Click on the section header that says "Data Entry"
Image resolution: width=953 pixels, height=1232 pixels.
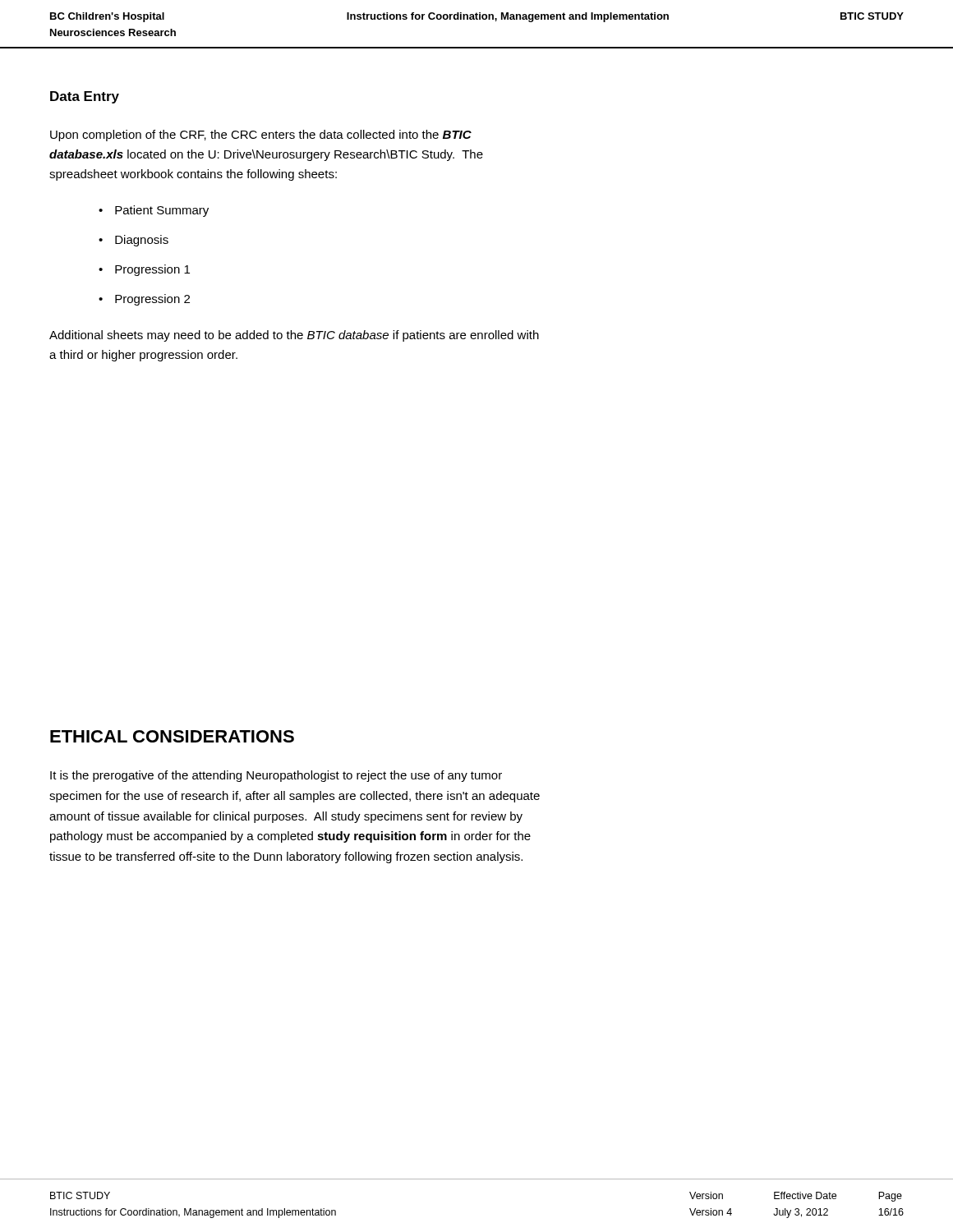[x=84, y=97]
